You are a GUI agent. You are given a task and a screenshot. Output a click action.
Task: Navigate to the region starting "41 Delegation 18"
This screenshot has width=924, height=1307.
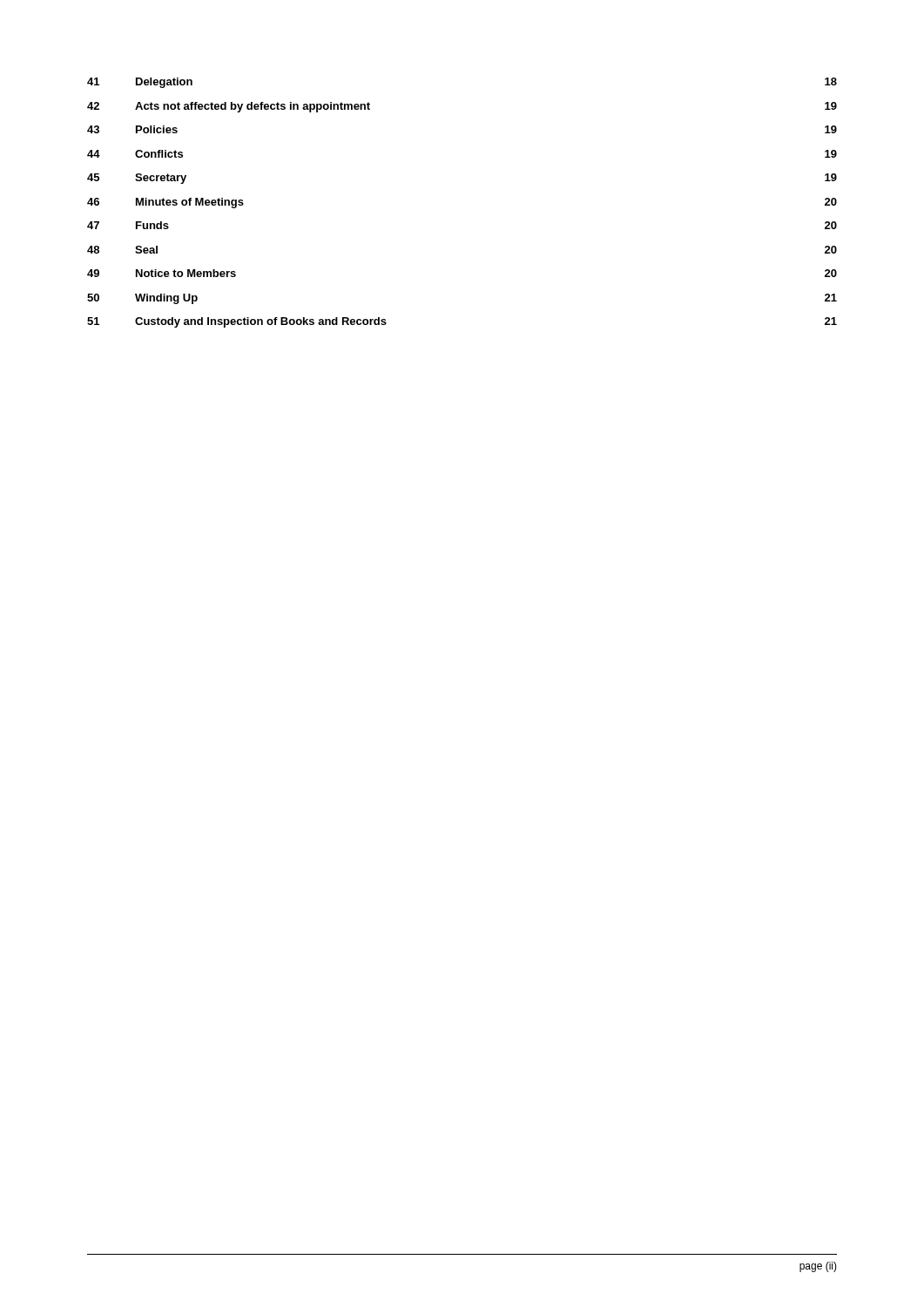coord(163,82)
